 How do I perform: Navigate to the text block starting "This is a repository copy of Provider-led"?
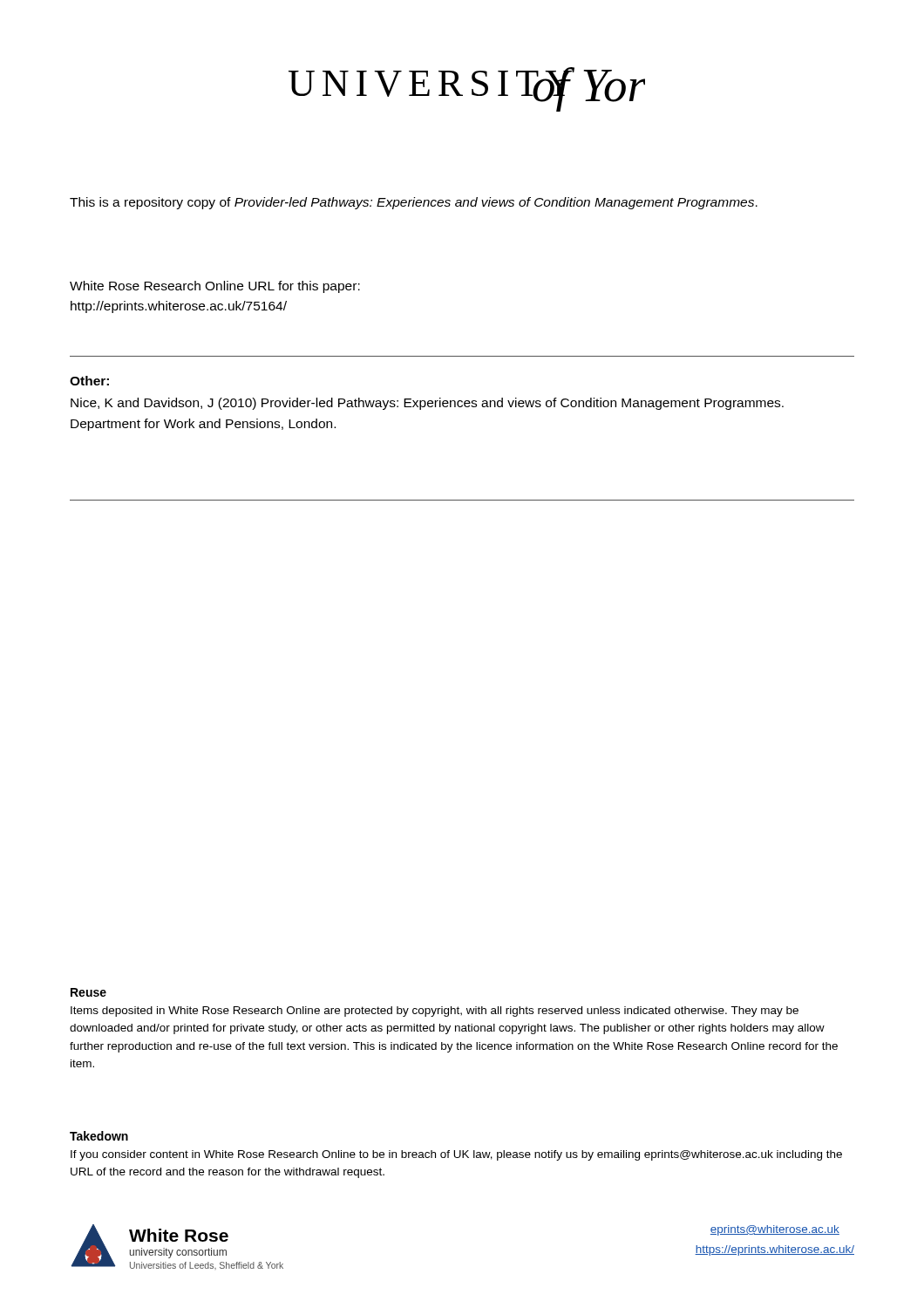coord(414,202)
